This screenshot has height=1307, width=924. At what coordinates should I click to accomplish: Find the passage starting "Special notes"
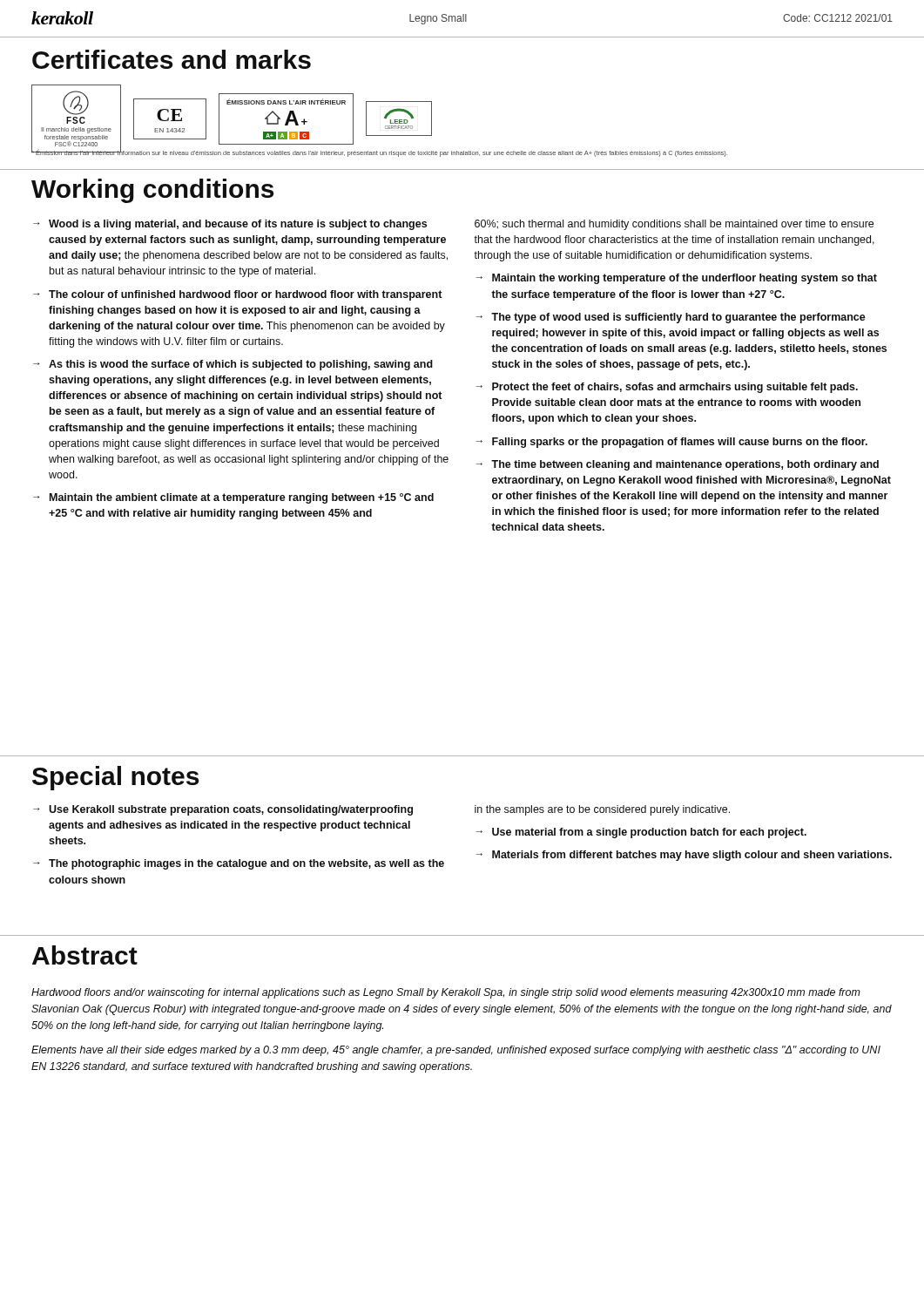click(x=115, y=778)
